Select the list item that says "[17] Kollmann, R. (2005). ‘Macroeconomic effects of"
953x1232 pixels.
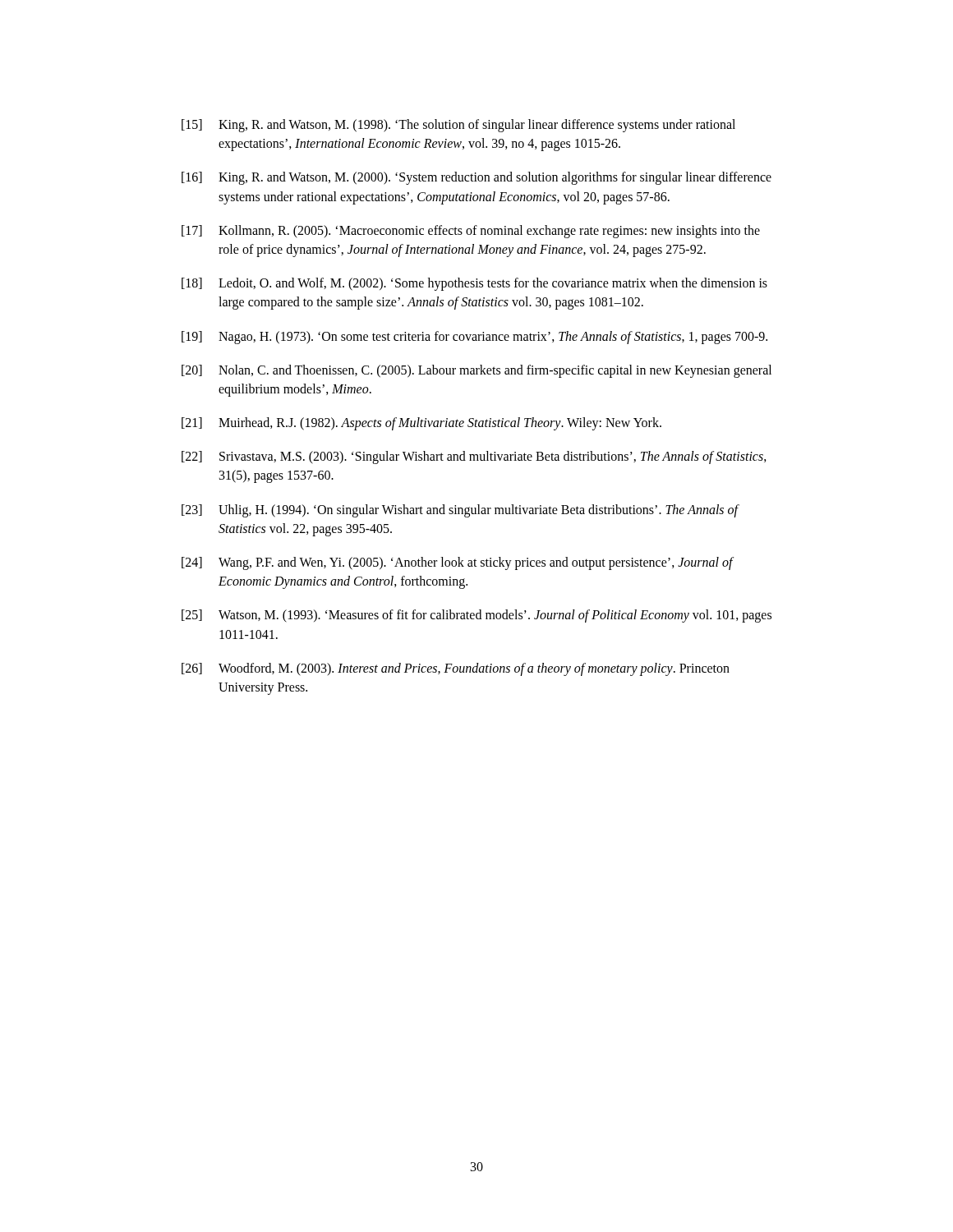click(x=476, y=240)
